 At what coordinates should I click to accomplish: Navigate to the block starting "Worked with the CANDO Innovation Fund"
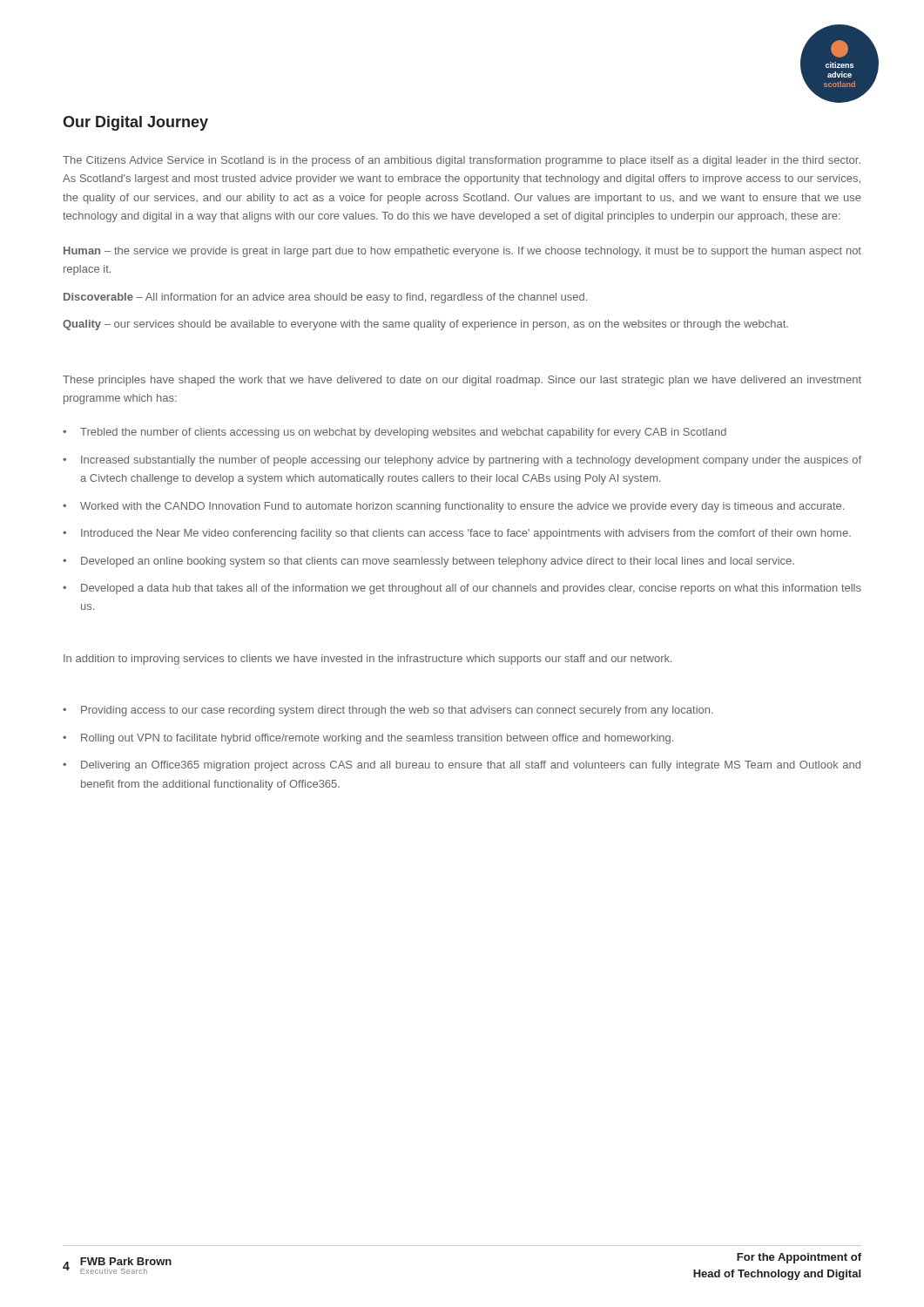(x=463, y=506)
